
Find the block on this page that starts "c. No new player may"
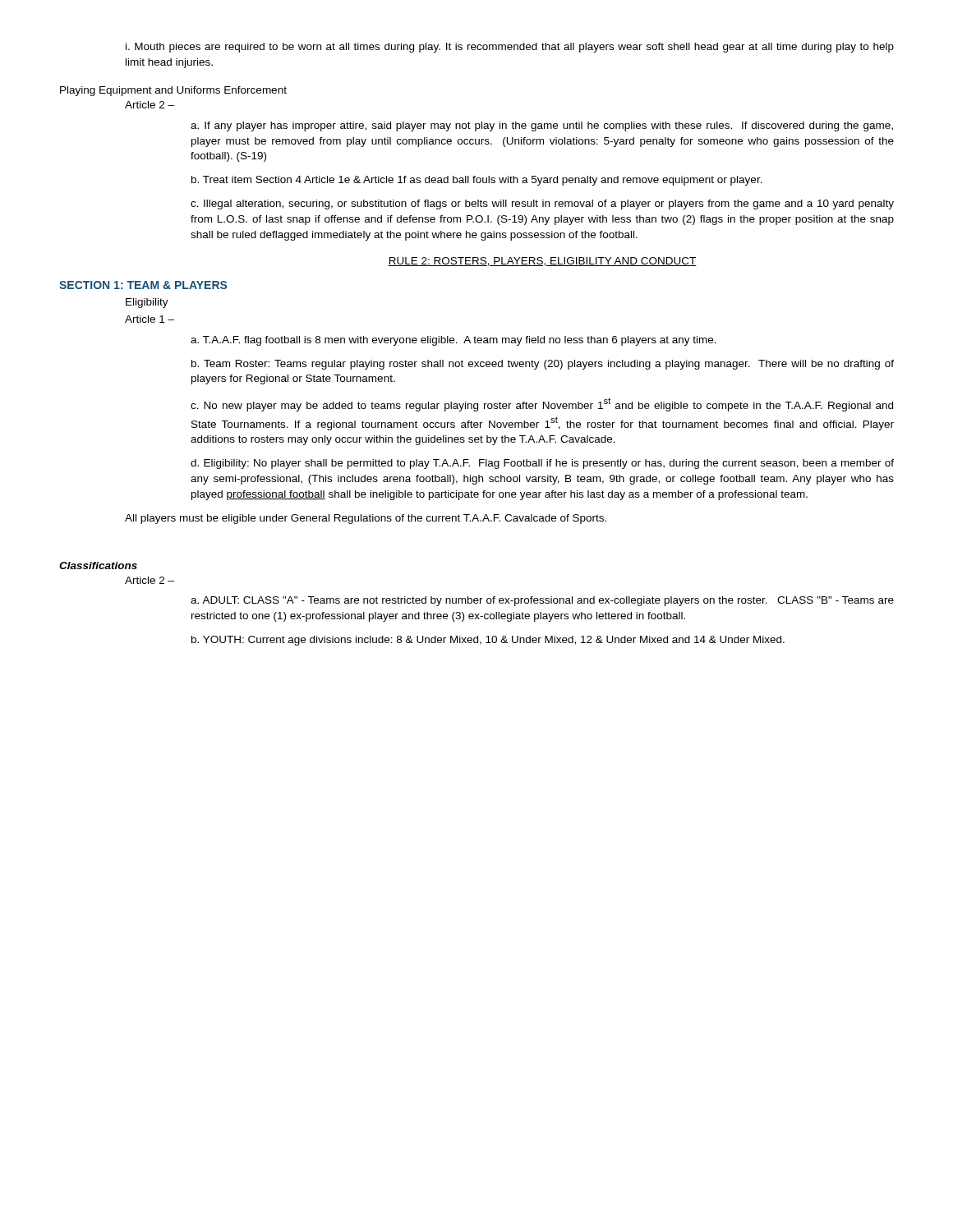tap(542, 422)
